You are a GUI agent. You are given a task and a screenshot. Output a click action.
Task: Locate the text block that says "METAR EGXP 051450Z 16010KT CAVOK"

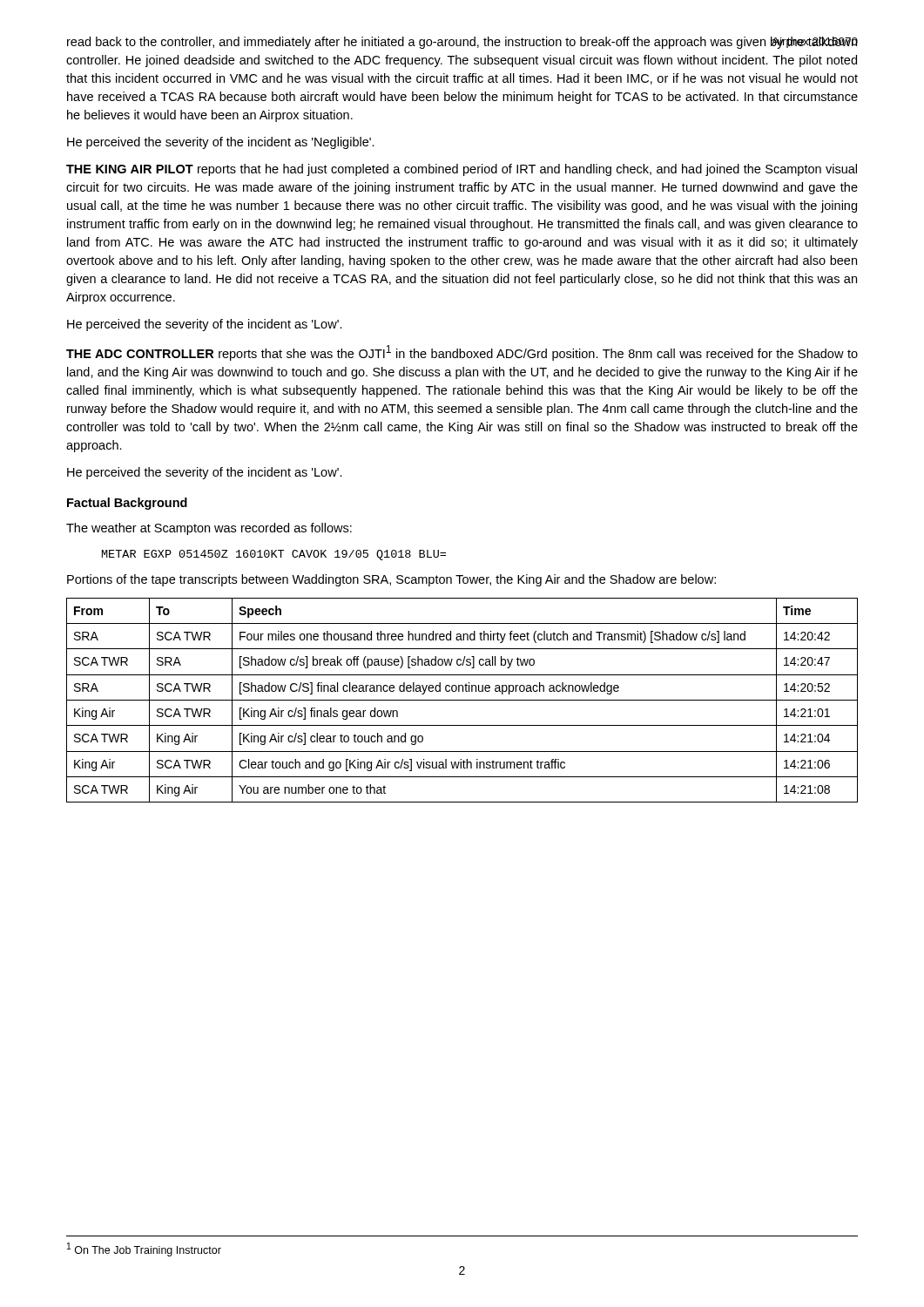[274, 555]
